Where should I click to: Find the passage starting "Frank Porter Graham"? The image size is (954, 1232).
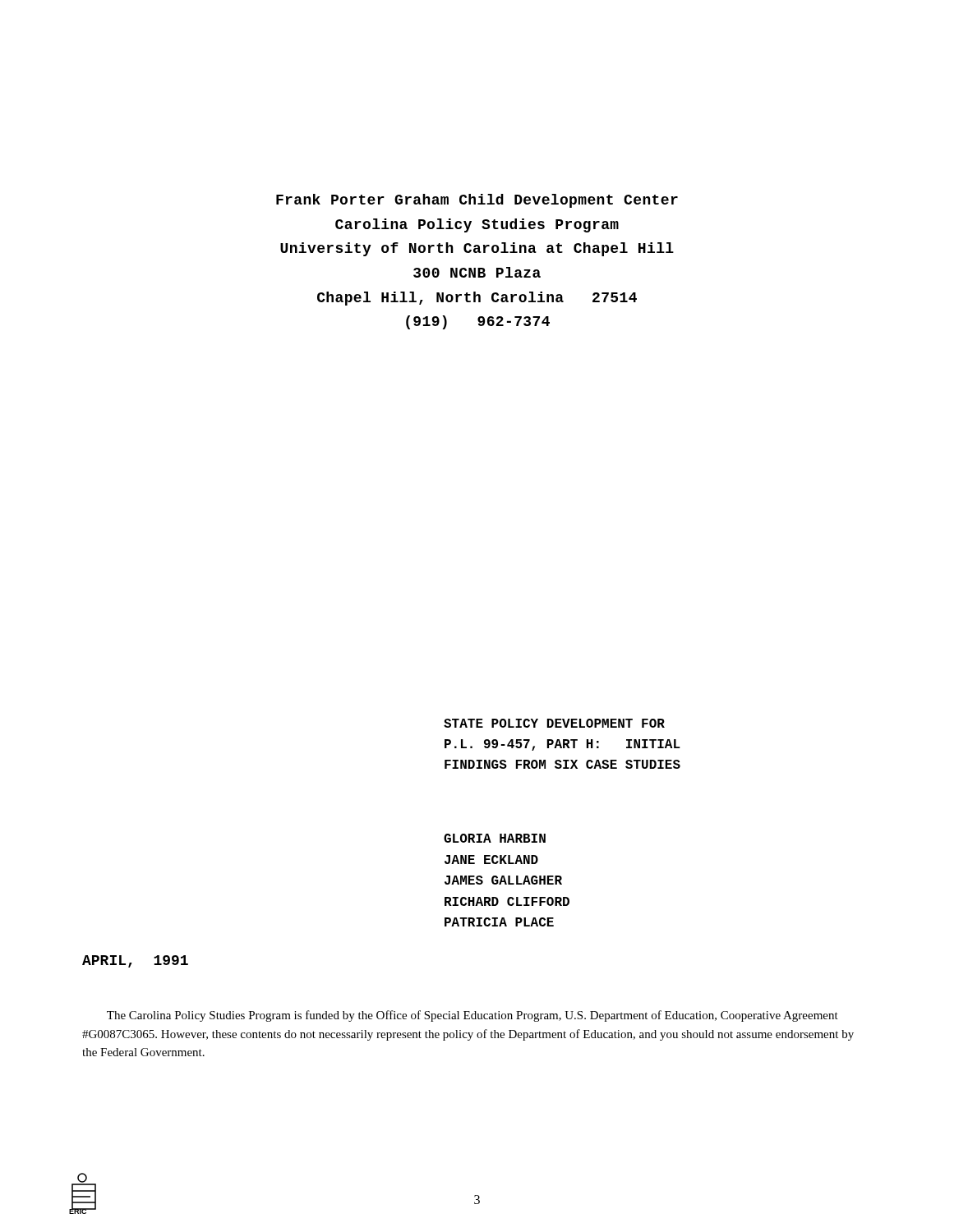477,261
